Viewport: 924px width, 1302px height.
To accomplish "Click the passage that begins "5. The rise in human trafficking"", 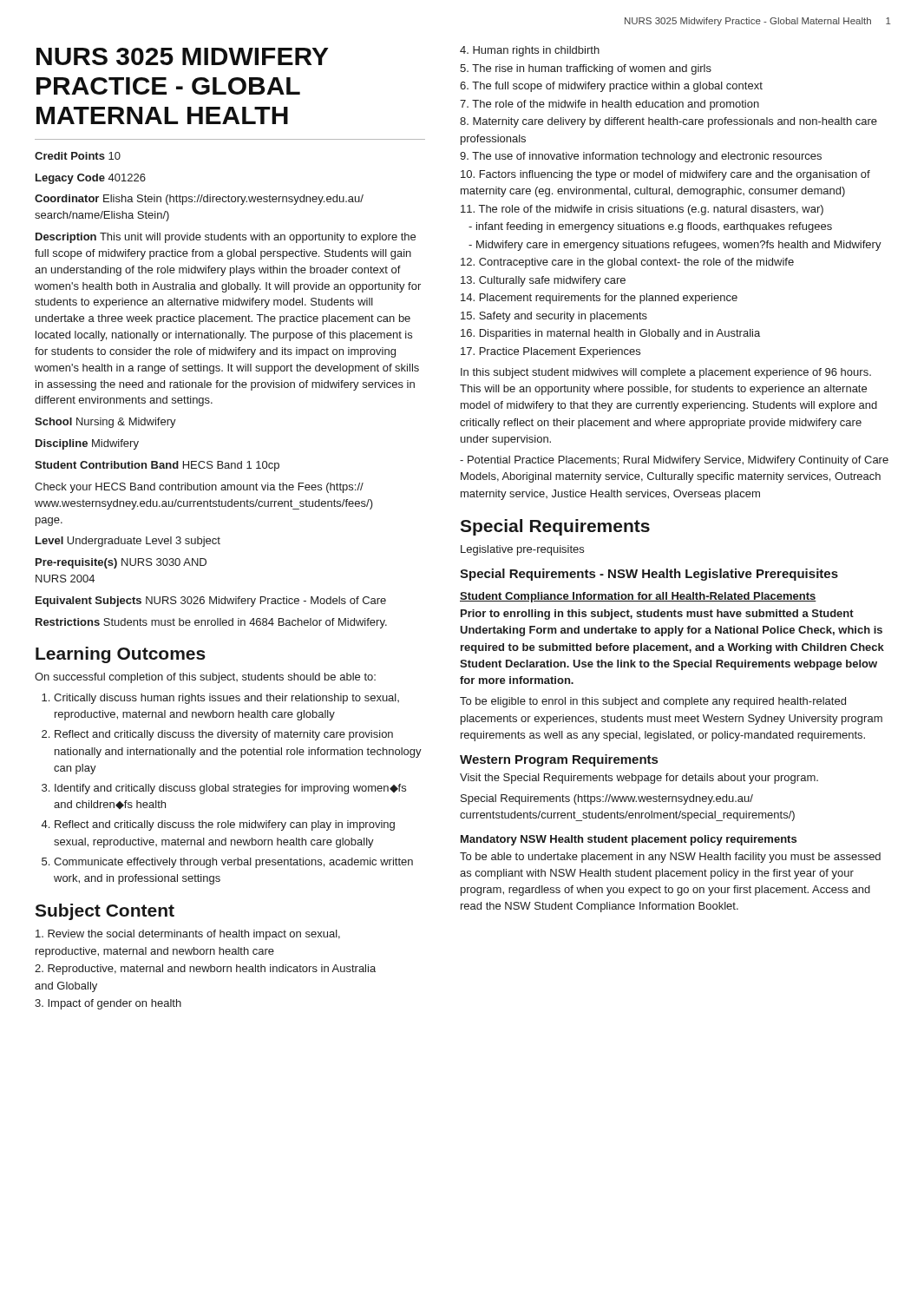I will [x=586, y=68].
